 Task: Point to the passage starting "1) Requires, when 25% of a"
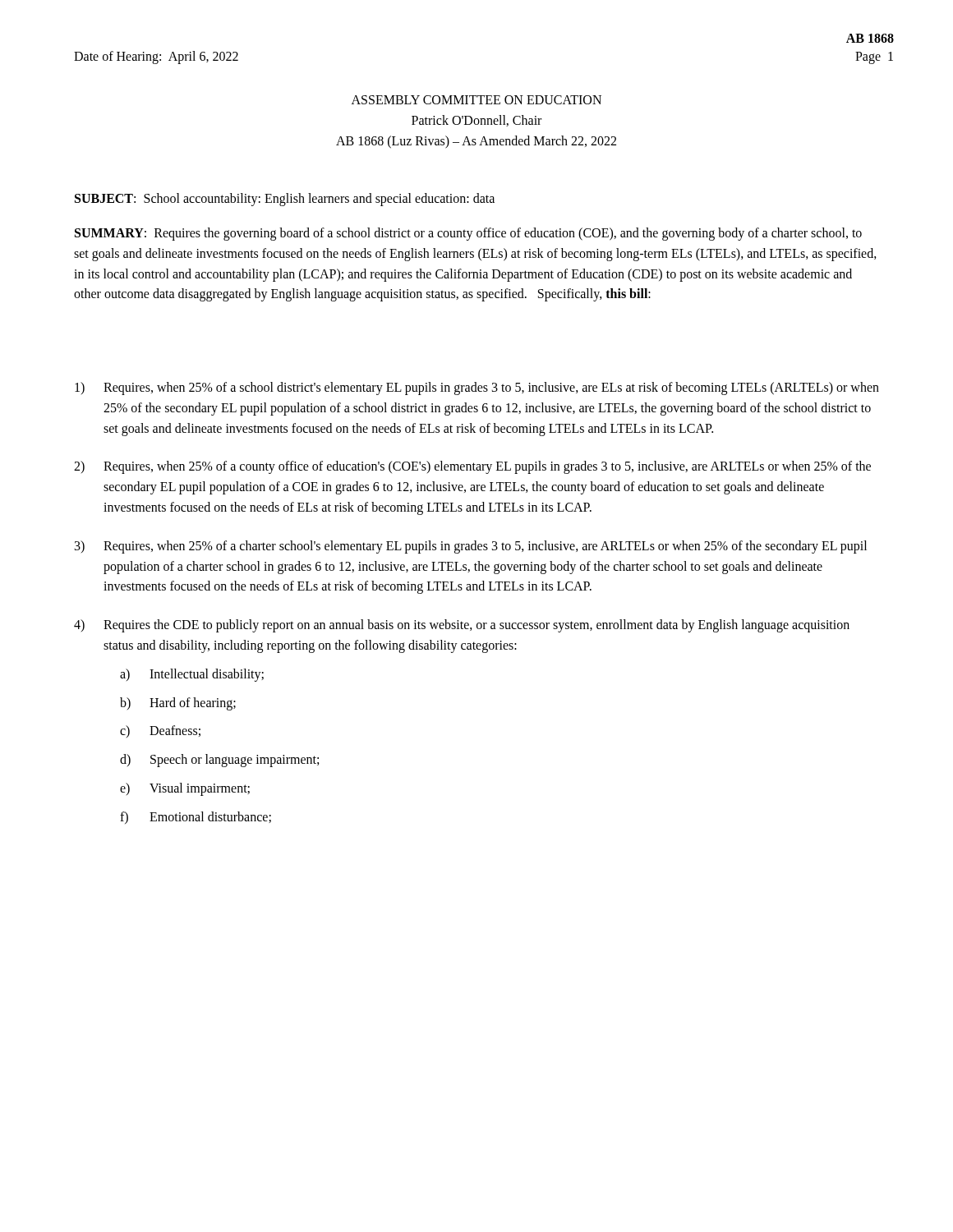point(476,408)
